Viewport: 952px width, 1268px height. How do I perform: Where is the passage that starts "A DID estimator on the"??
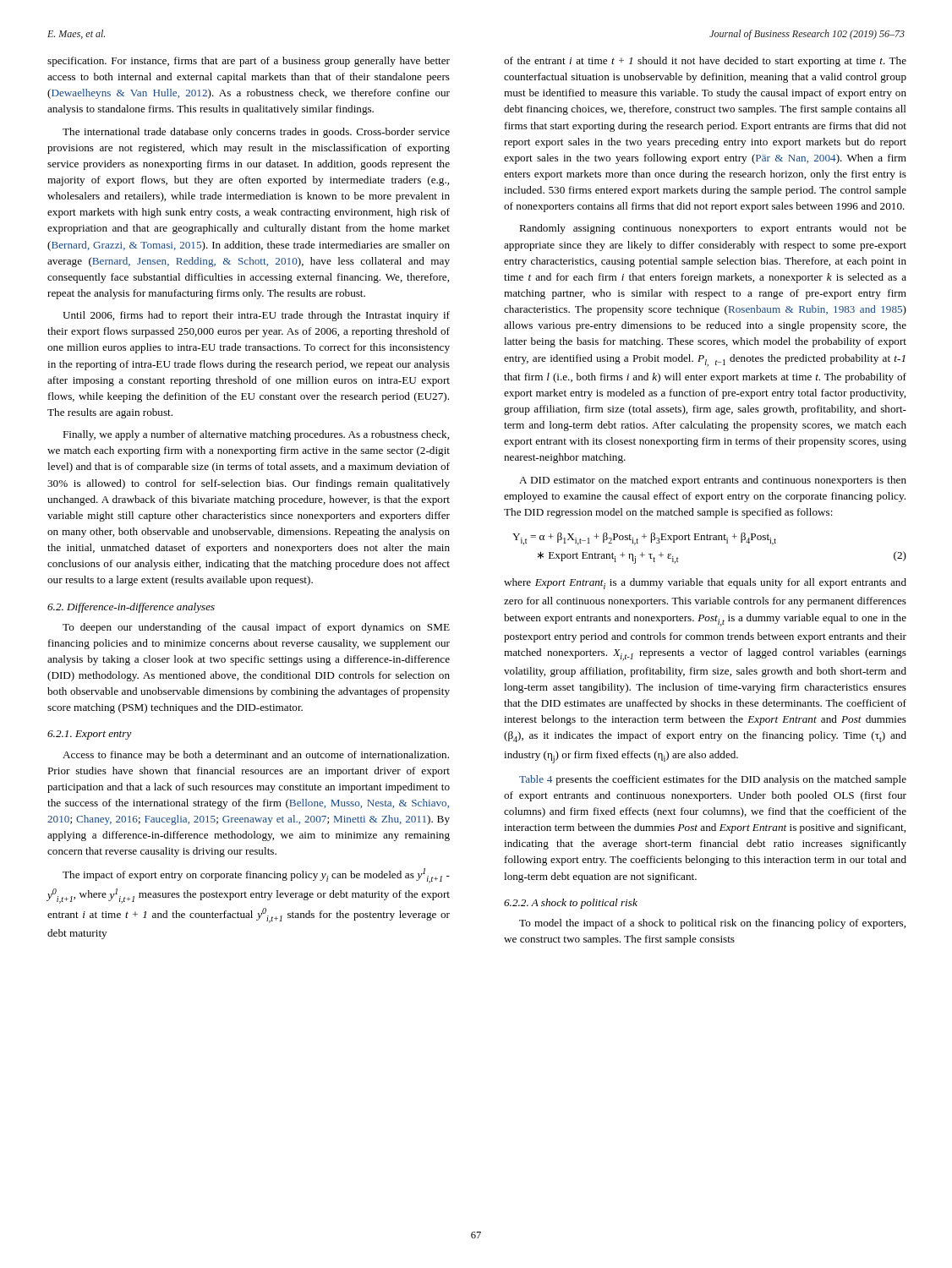click(705, 496)
